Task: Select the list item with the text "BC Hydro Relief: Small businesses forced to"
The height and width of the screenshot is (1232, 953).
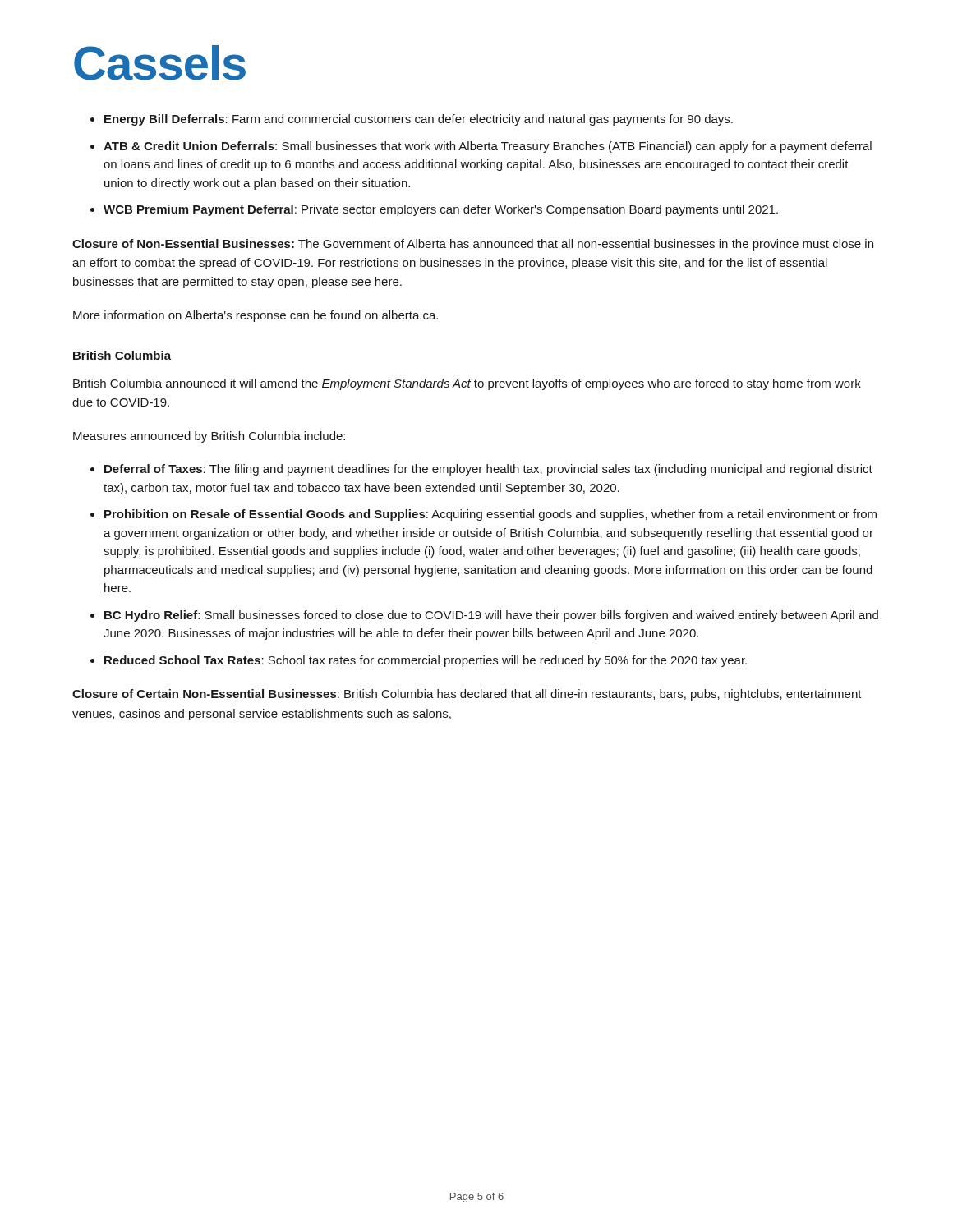Action: pos(492,624)
